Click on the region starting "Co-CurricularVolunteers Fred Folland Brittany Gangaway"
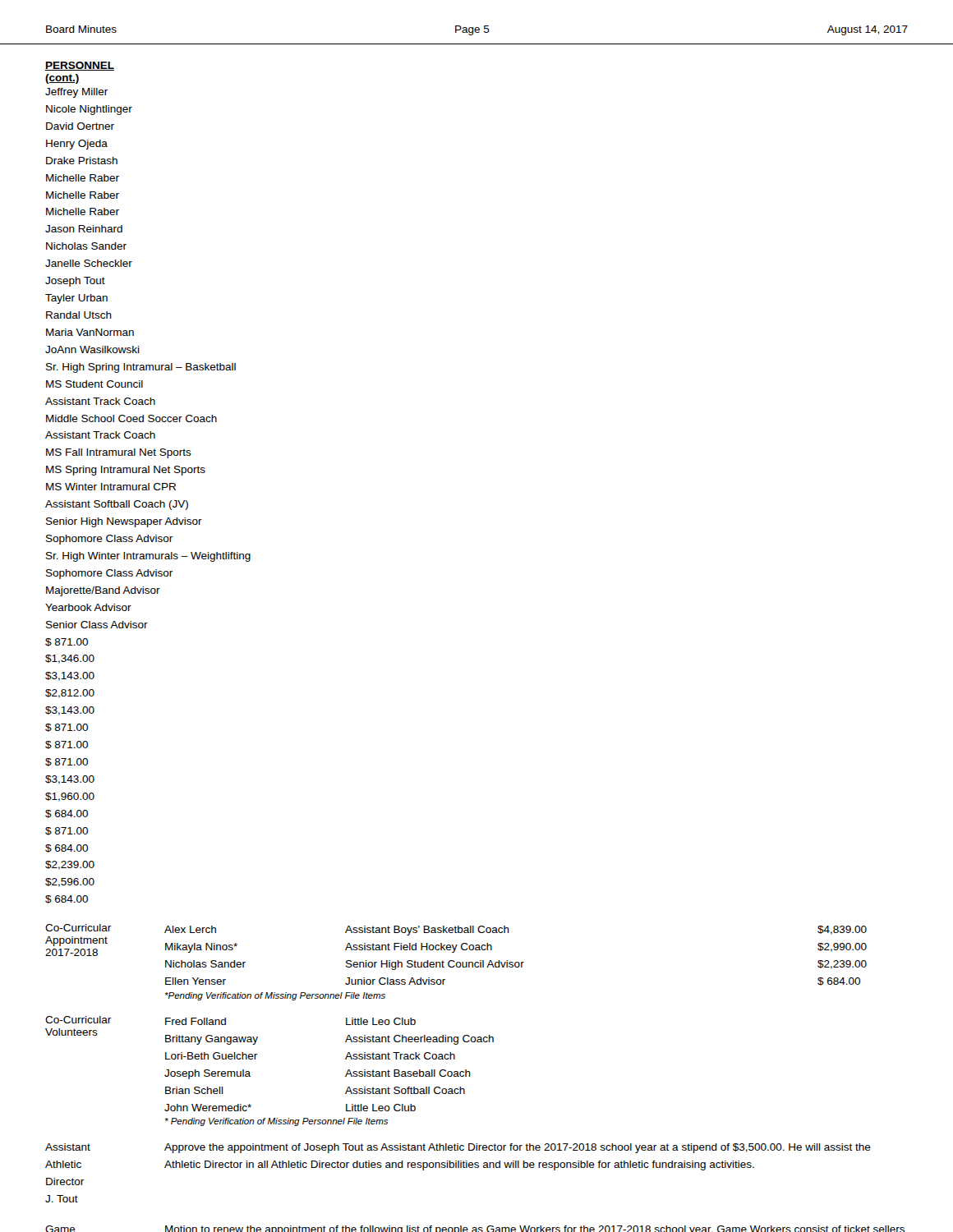The width and height of the screenshot is (953, 1232). click(476, 1070)
